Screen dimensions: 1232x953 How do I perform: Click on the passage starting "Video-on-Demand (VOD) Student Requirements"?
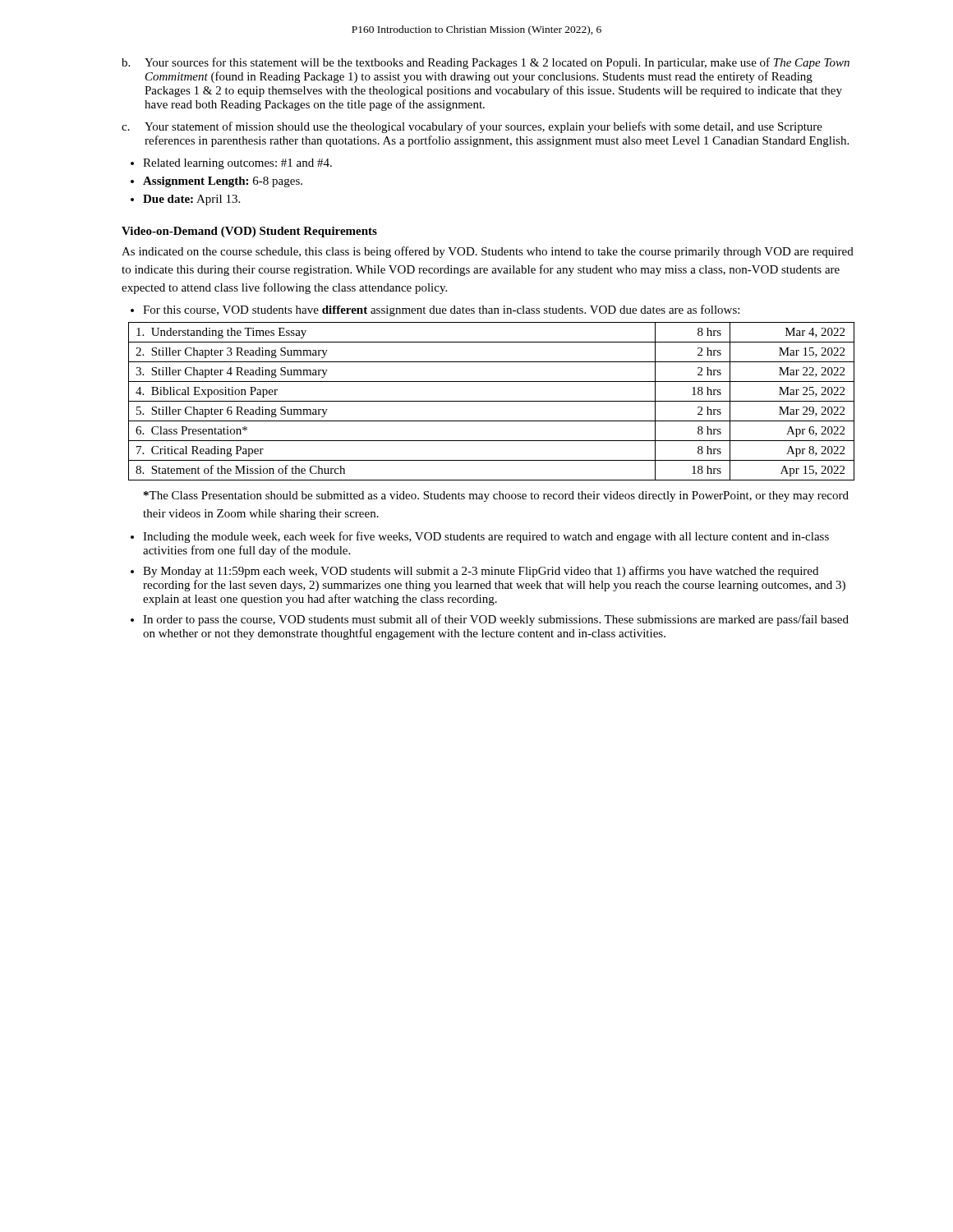coord(249,231)
